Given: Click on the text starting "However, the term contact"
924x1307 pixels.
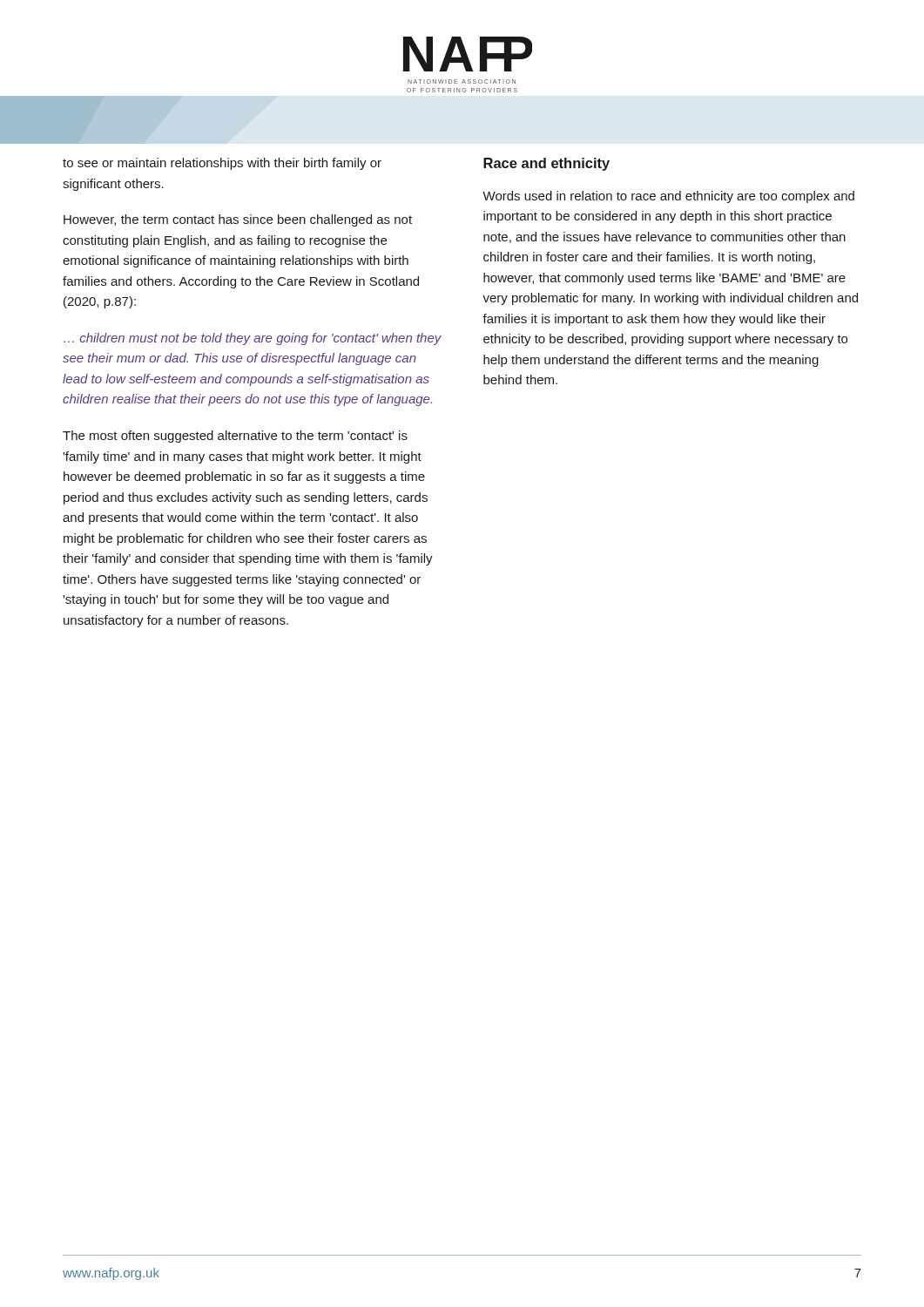Looking at the screenshot, I should (241, 260).
